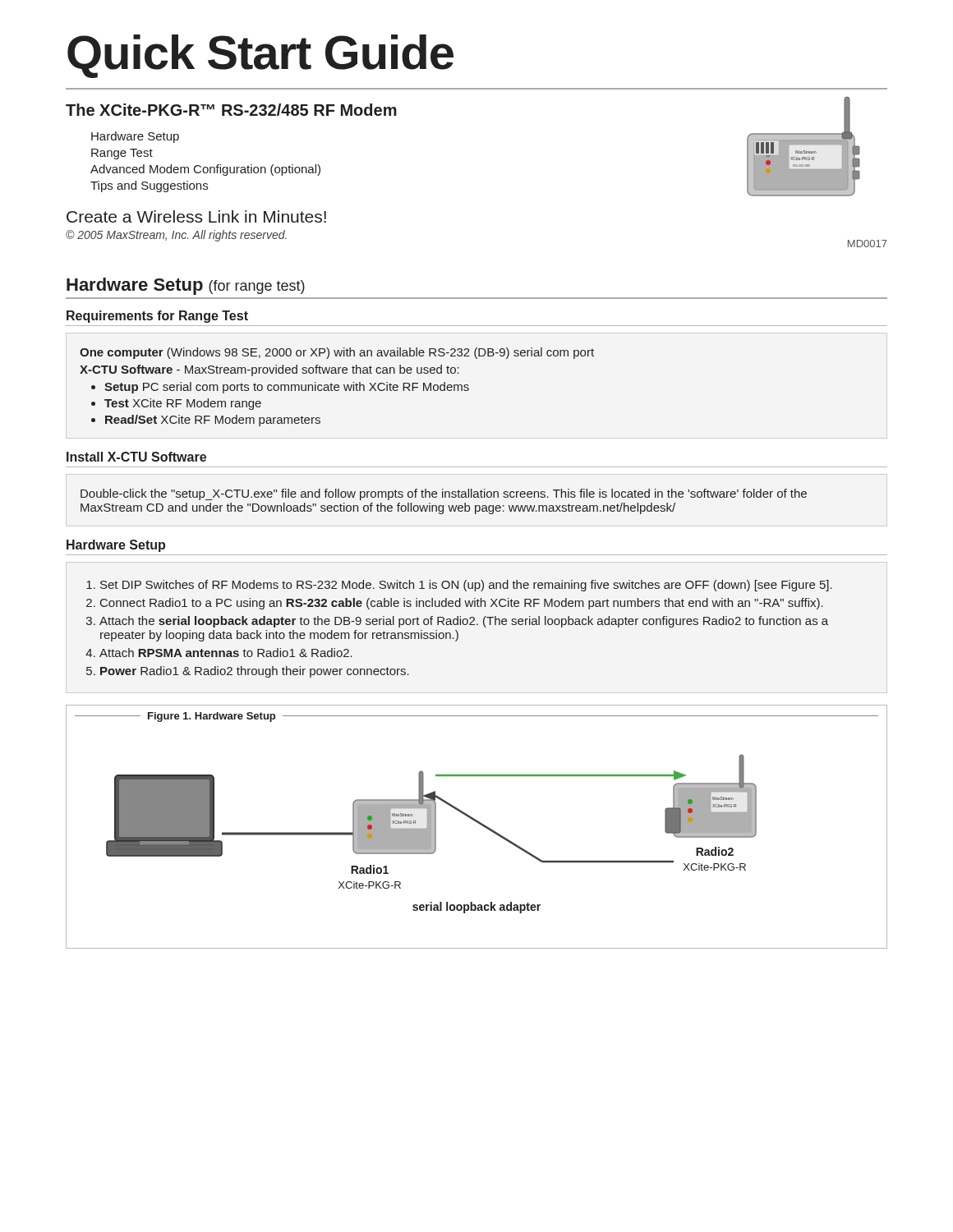This screenshot has width=953, height=1232.
Task: Locate the region starting "Install X-CTU Software"
Action: [476, 457]
